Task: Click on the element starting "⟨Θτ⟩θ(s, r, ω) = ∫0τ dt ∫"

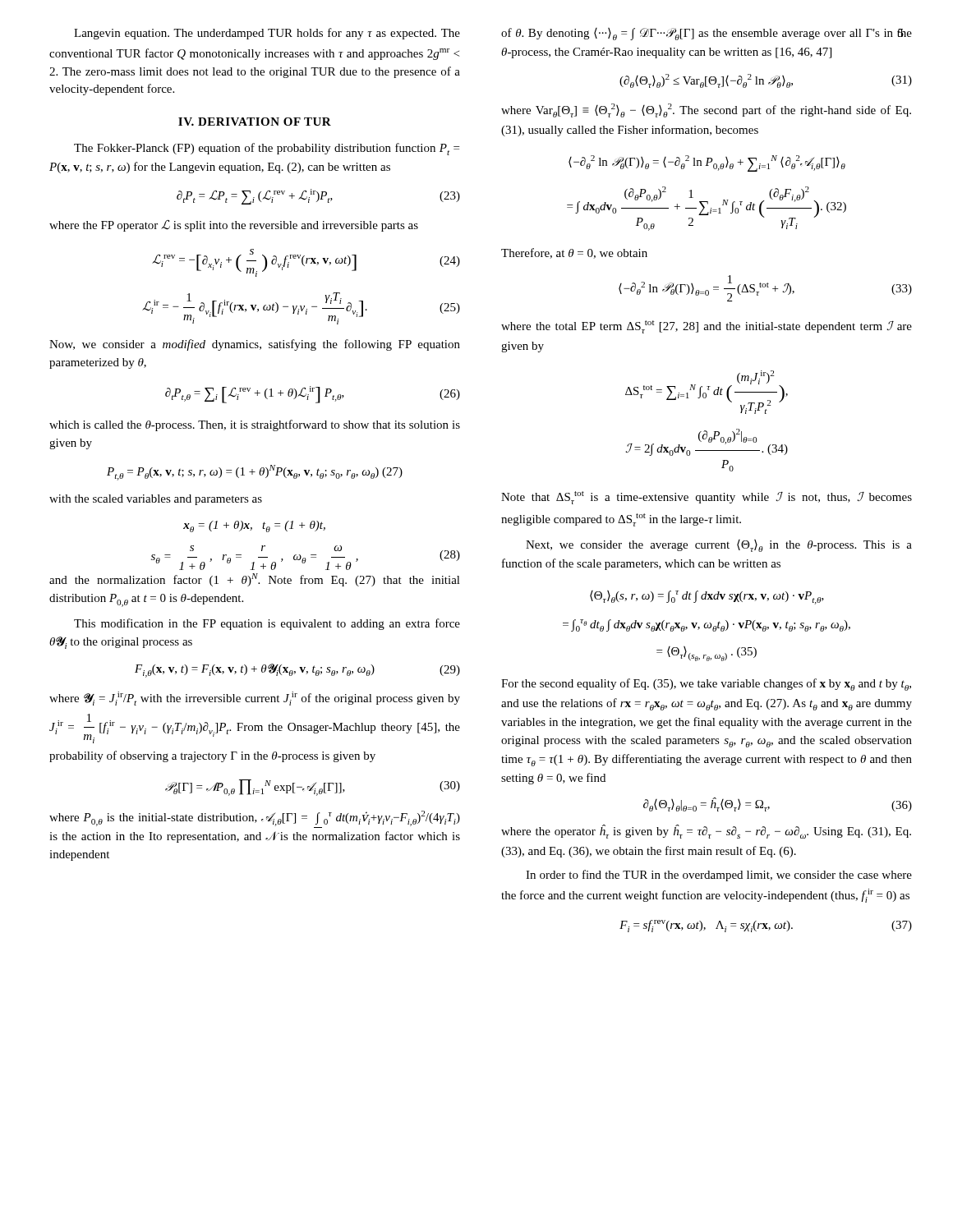Action: (707, 624)
